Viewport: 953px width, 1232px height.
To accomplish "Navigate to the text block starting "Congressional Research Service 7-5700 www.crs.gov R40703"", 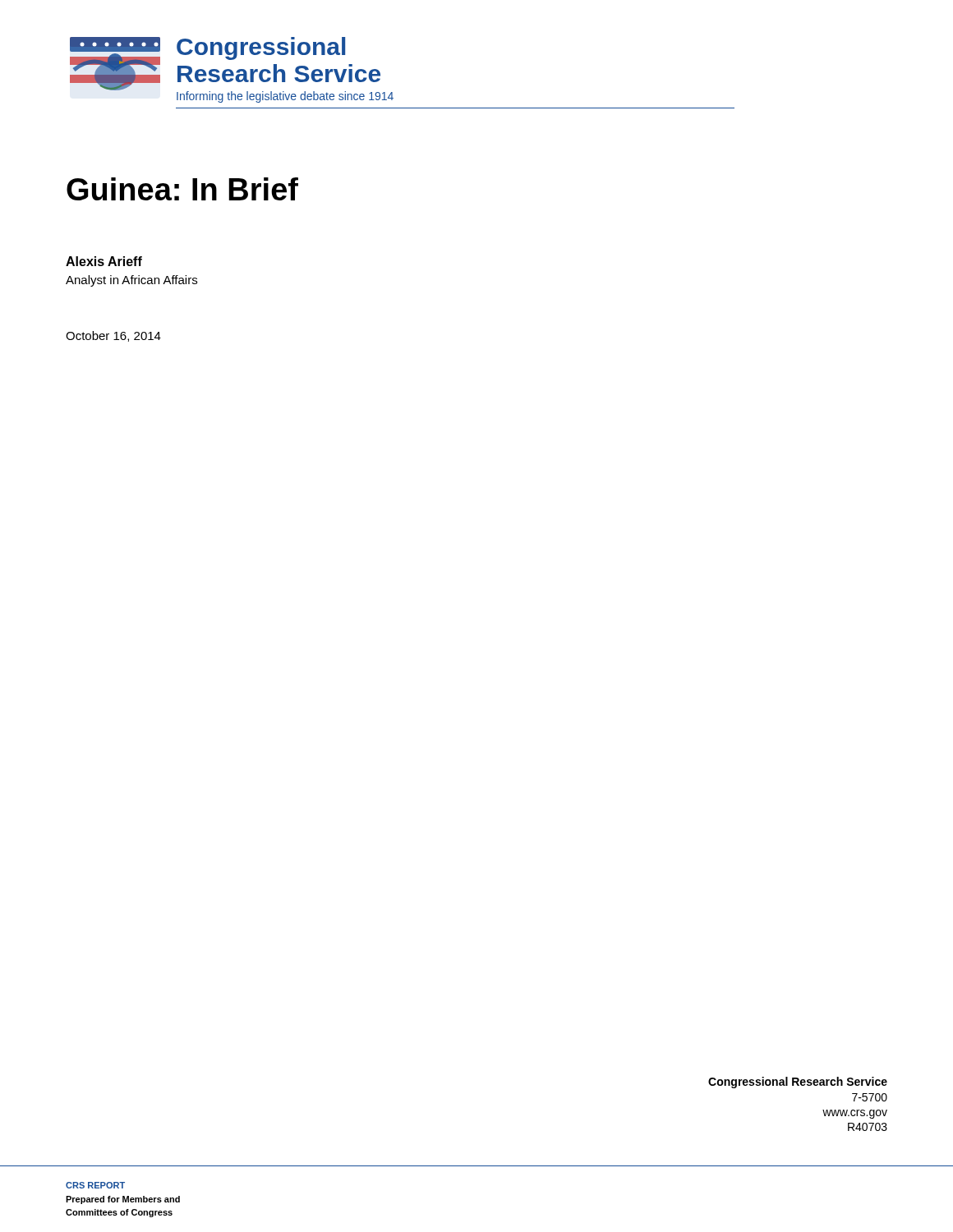I will [x=798, y=1083].
